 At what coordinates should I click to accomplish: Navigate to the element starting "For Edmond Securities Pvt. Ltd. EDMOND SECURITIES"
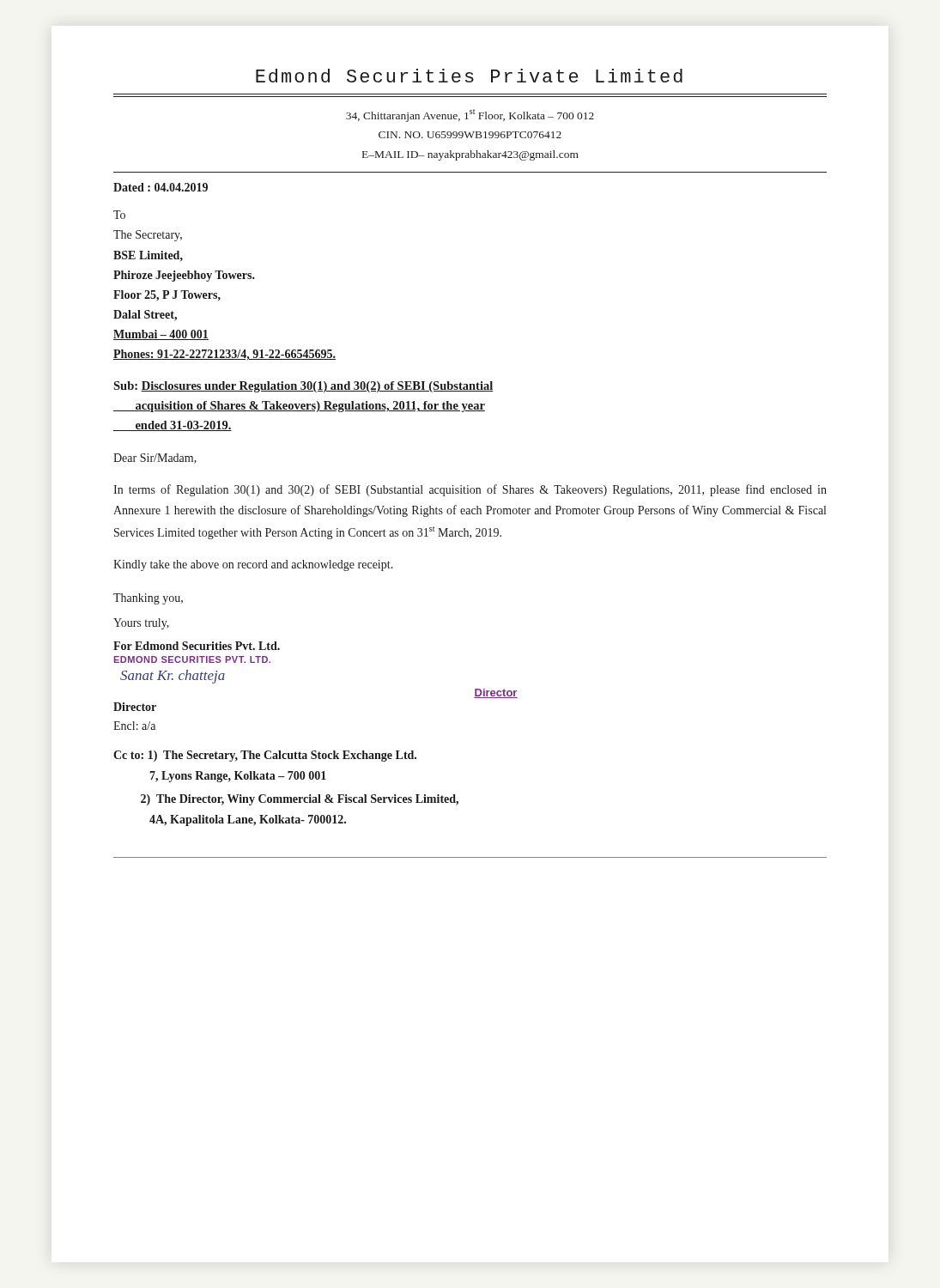point(197,646)
